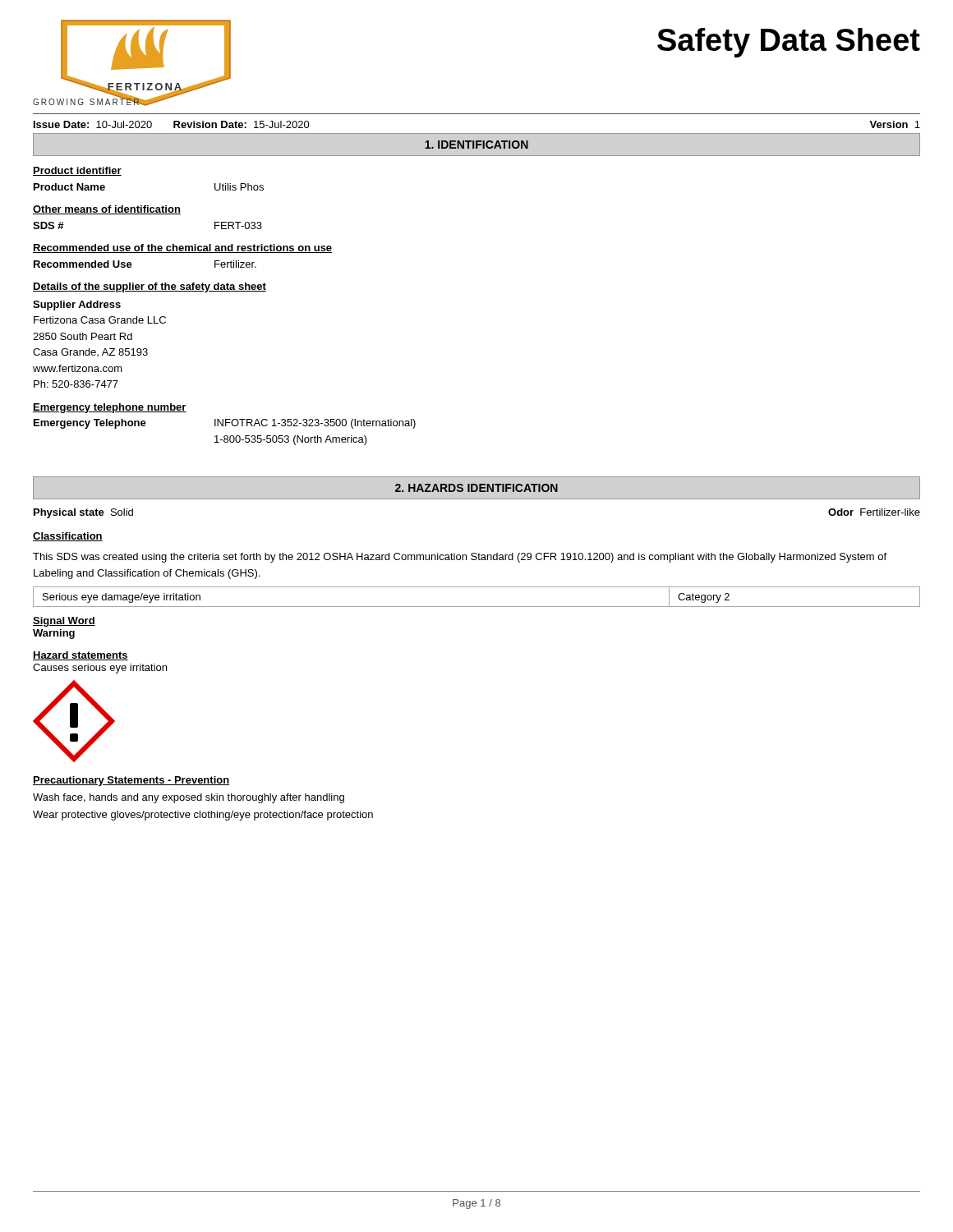This screenshot has width=953, height=1232.
Task: Click on the section header that reads "2. HAZARDS IDENTIFICATION"
Action: [x=476, y=488]
